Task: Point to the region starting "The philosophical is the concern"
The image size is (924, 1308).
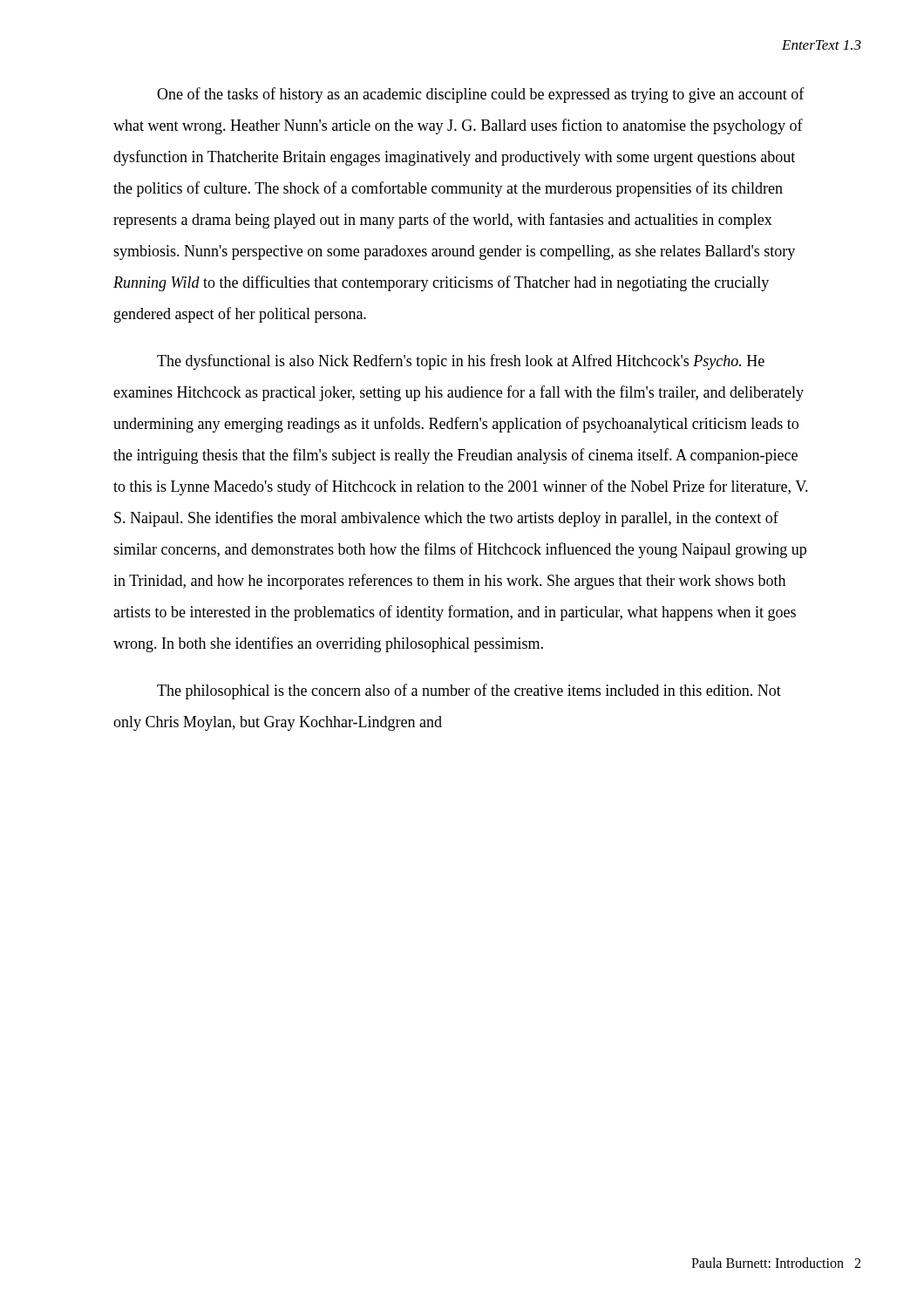Action: point(462,706)
